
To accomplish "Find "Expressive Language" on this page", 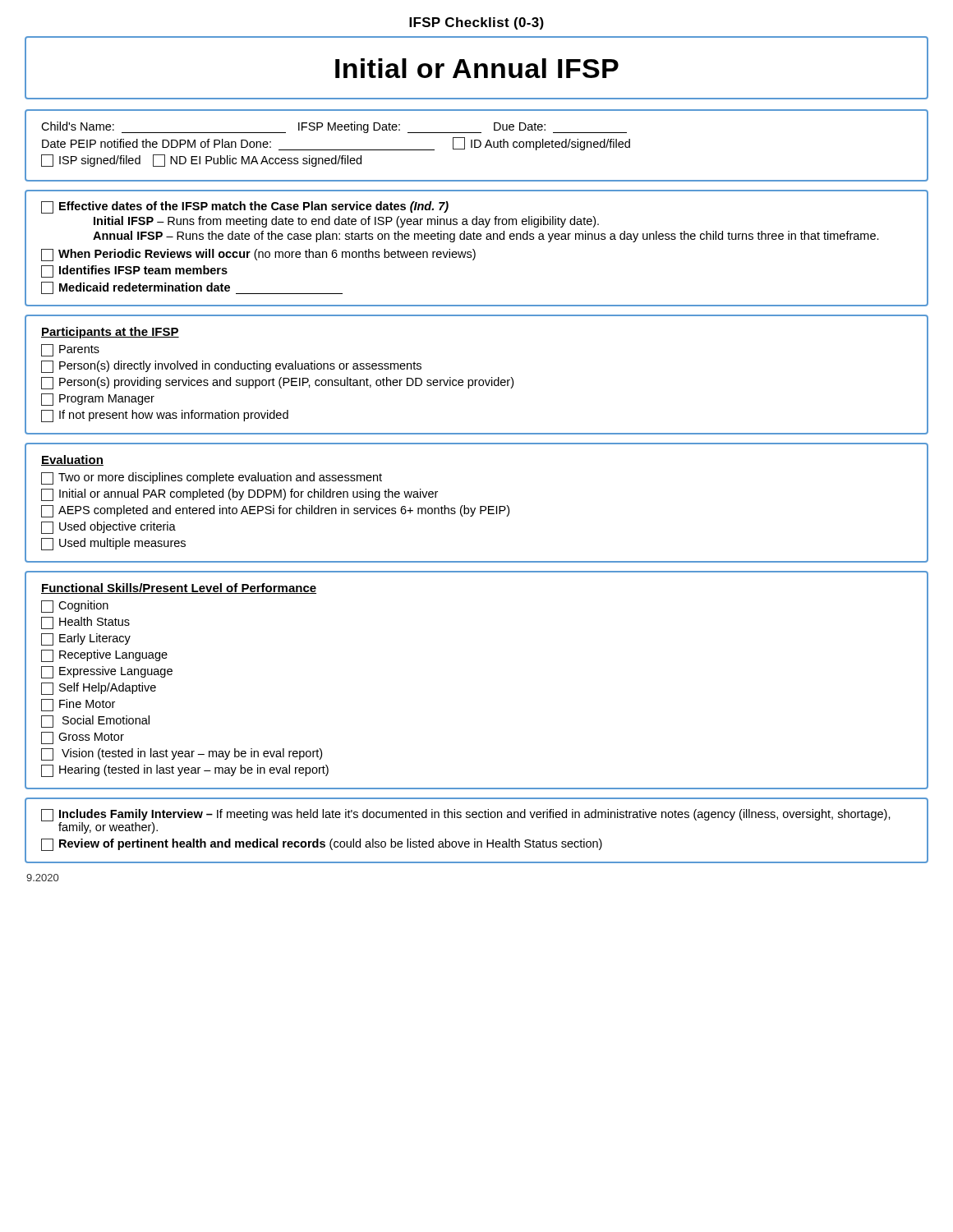I will tap(107, 671).
